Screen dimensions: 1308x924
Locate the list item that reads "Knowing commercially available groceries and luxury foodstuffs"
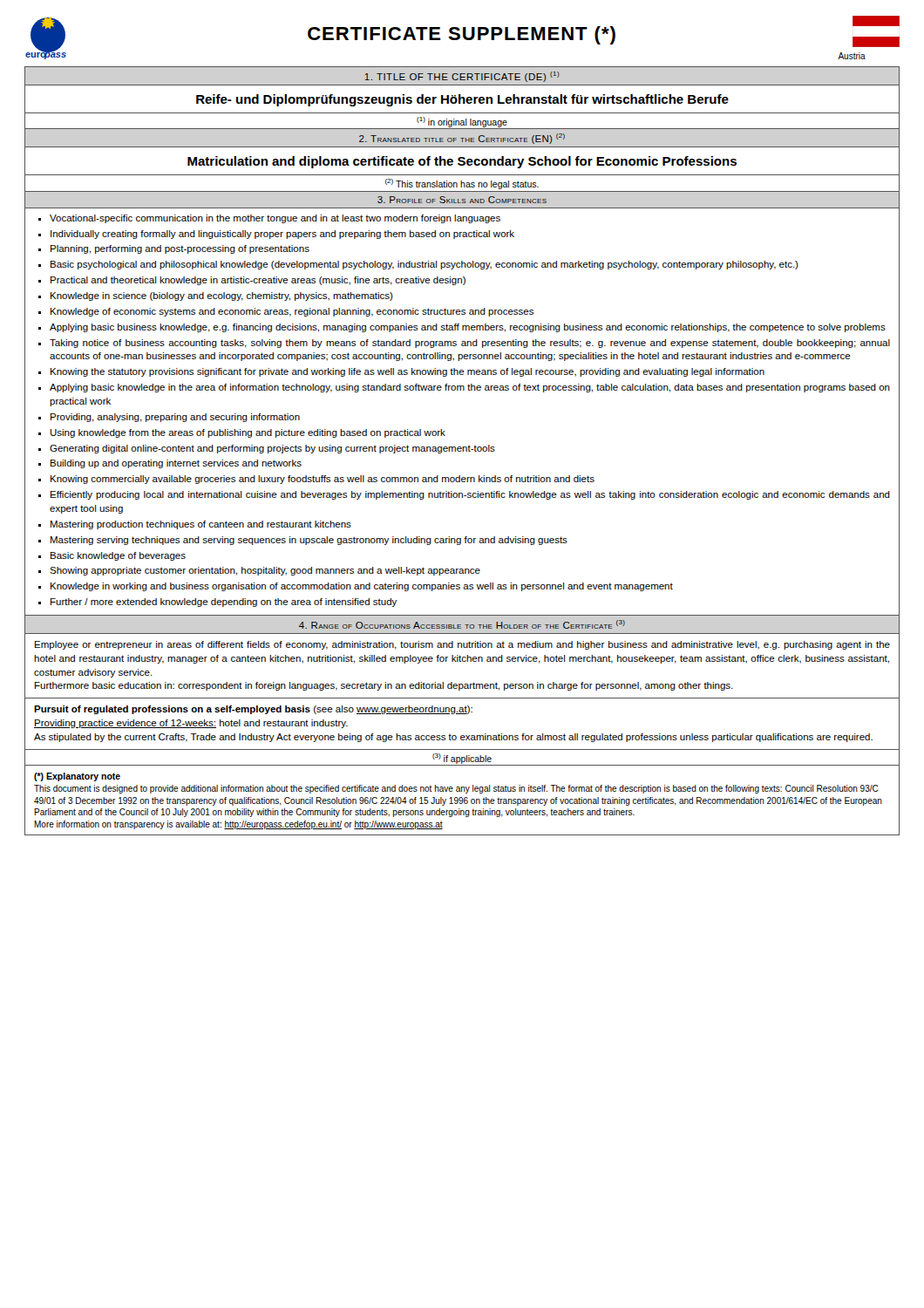point(322,479)
